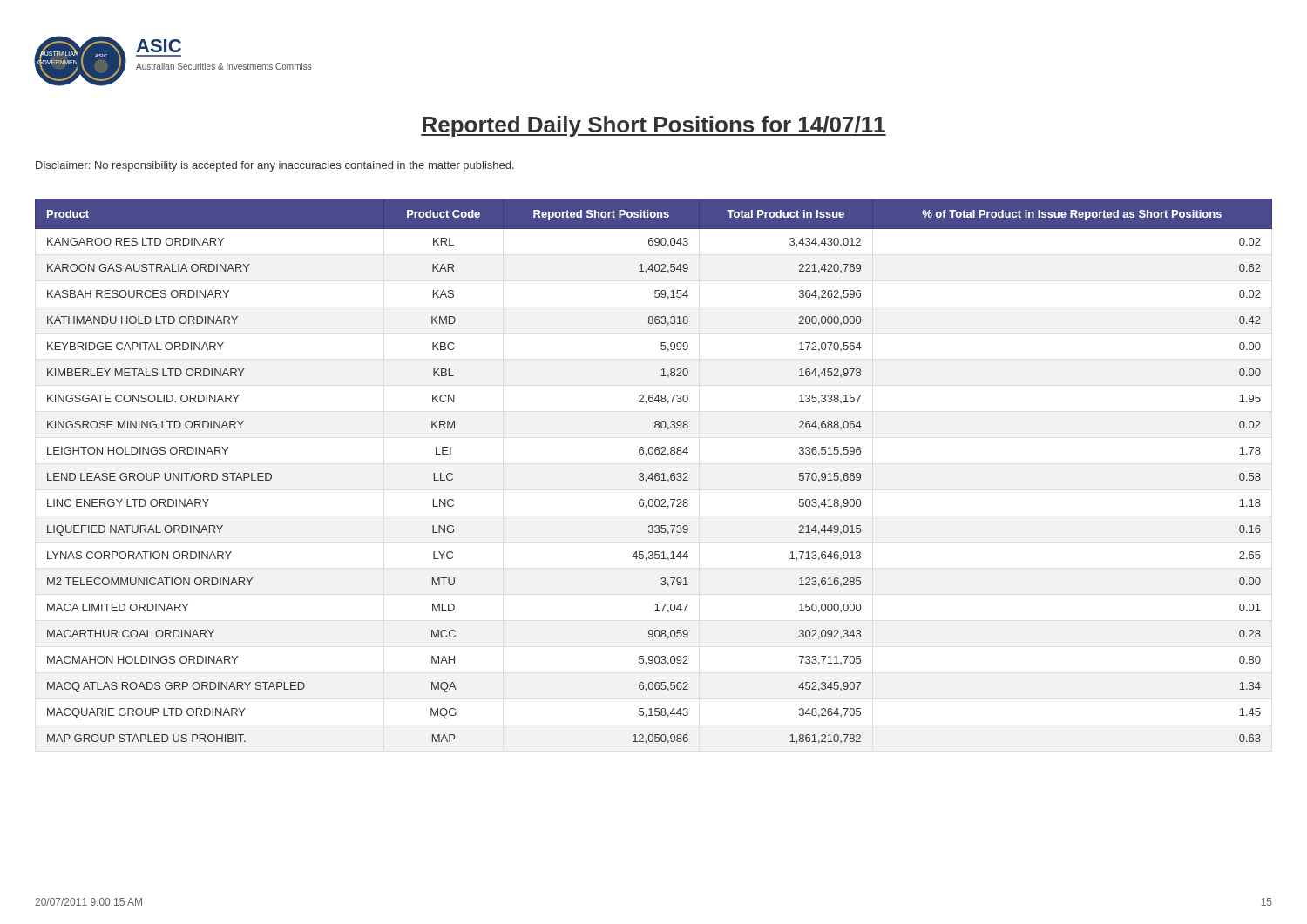Where is the passage that starts "Disclaimer: No responsibility is accepted for any"?
This screenshot has height=924, width=1307.
tap(275, 165)
